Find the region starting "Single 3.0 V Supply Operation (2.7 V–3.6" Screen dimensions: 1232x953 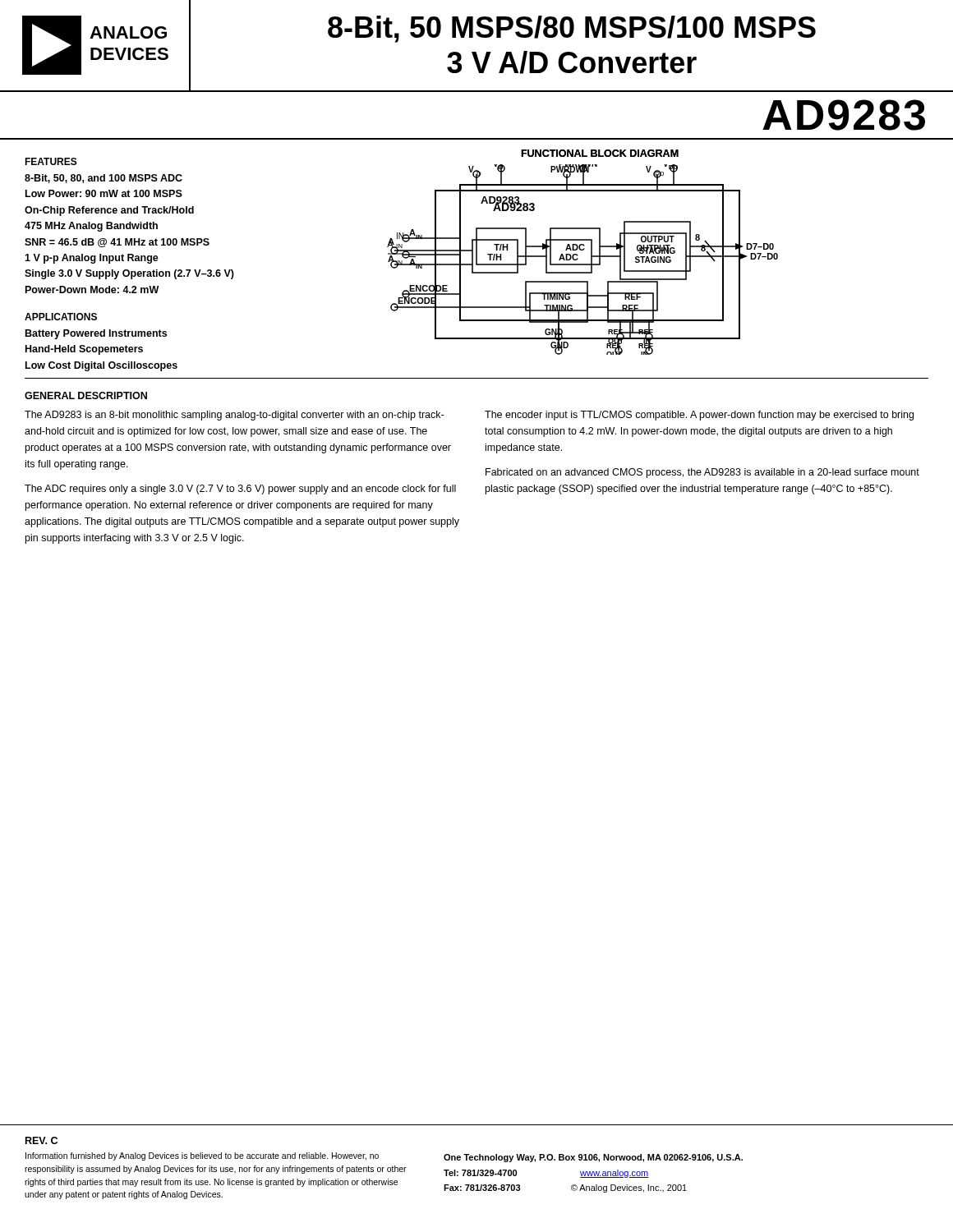(x=129, y=274)
